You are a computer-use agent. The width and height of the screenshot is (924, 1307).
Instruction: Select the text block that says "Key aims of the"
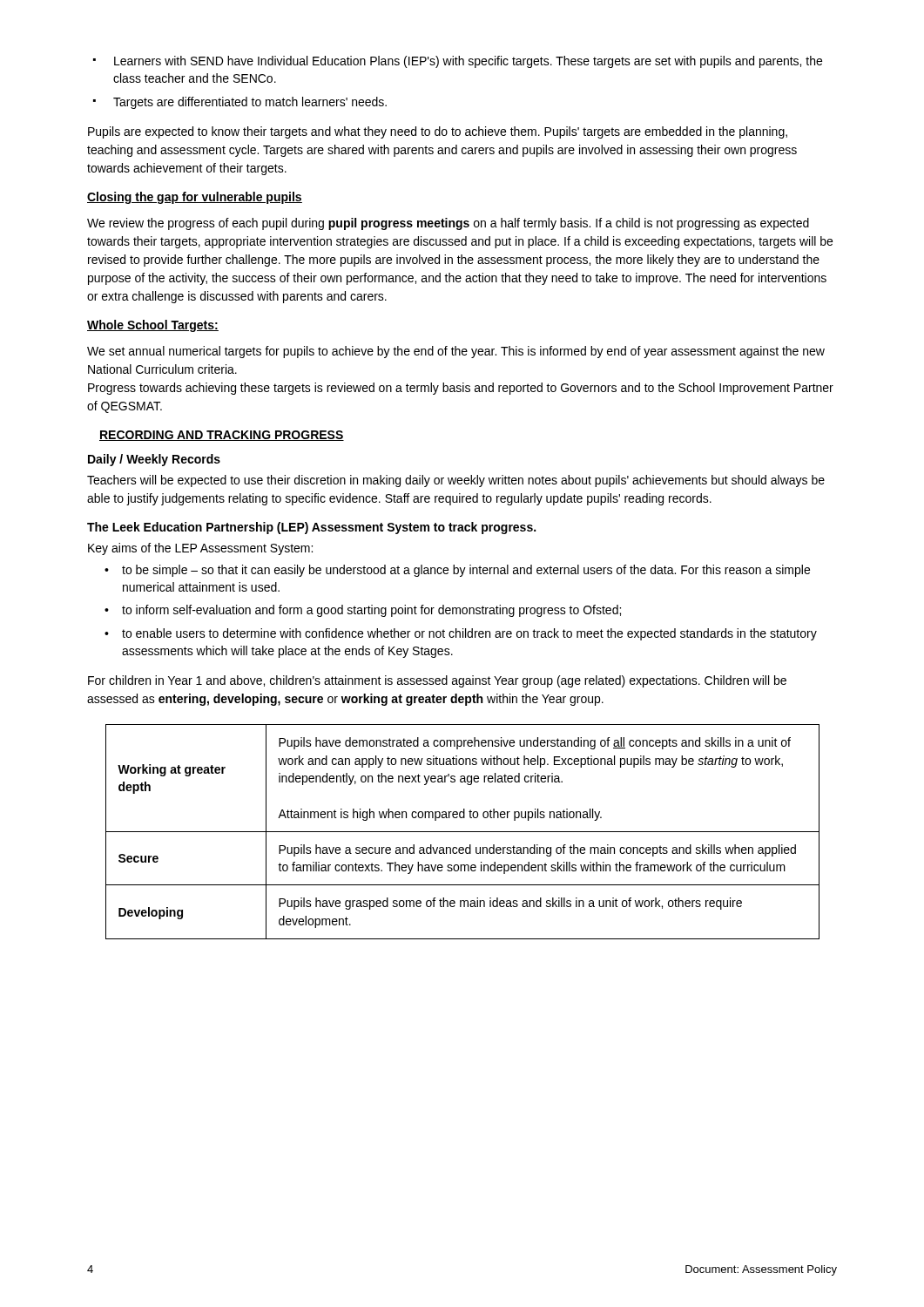point(201,548)
